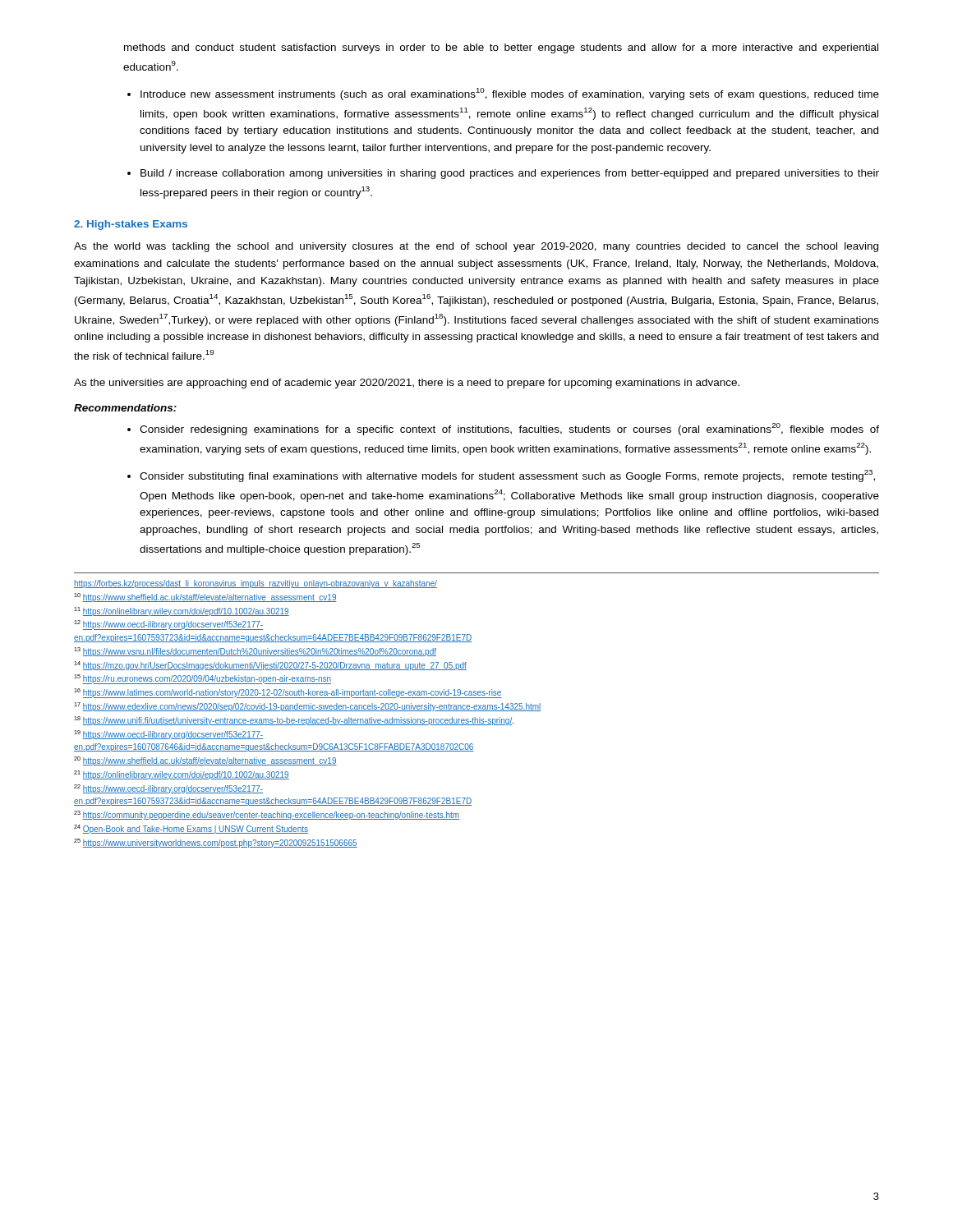This screenshot has width=953, height=1232.
Task: Locate the block of text that opens with "methods and conduct student satisfaction surveys in order"
Action: 501,57
